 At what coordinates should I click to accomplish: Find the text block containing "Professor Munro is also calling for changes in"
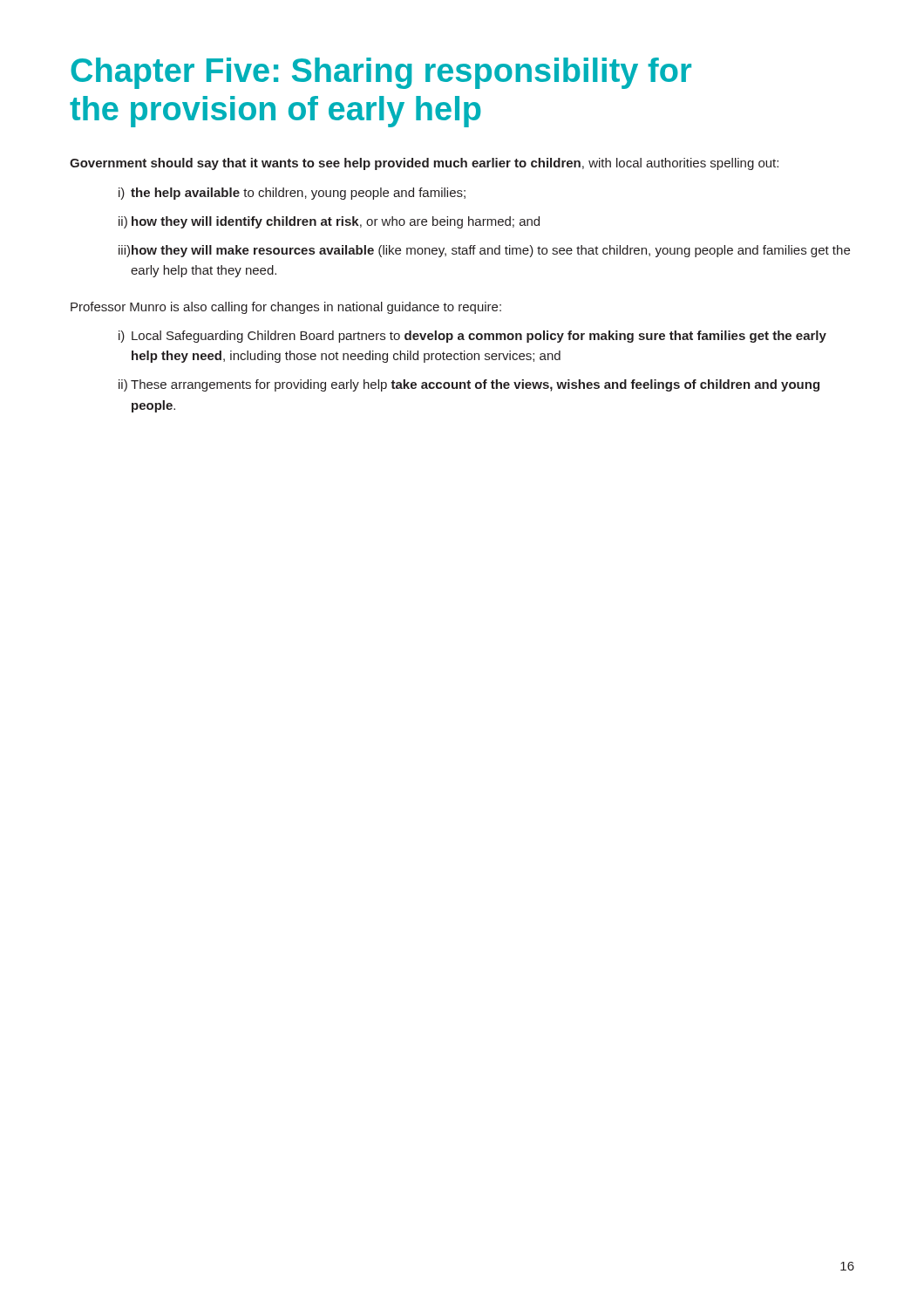(462, 306)
